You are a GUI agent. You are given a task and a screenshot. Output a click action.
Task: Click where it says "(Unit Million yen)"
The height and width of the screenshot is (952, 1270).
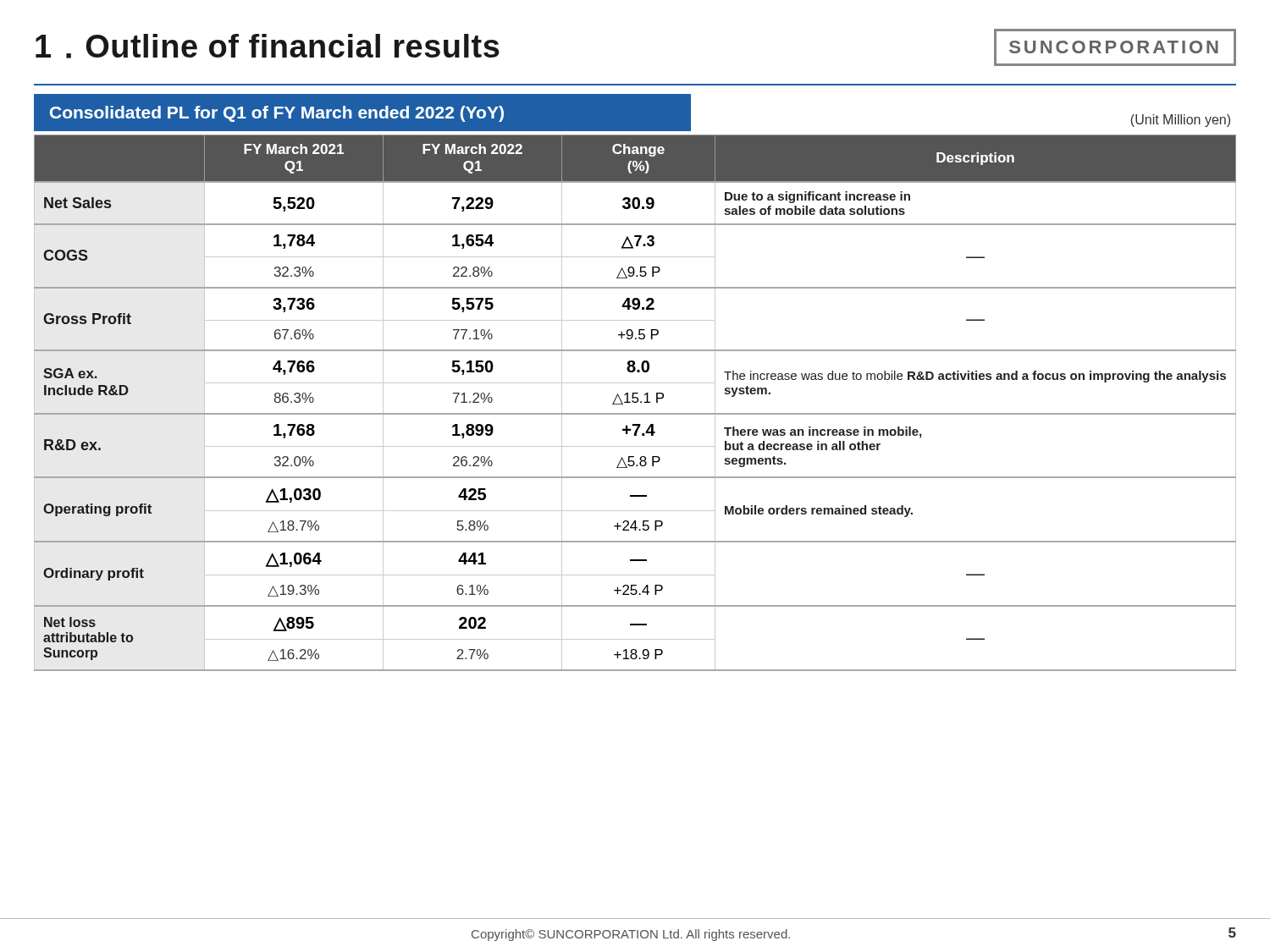click(x=1181, y=120)
